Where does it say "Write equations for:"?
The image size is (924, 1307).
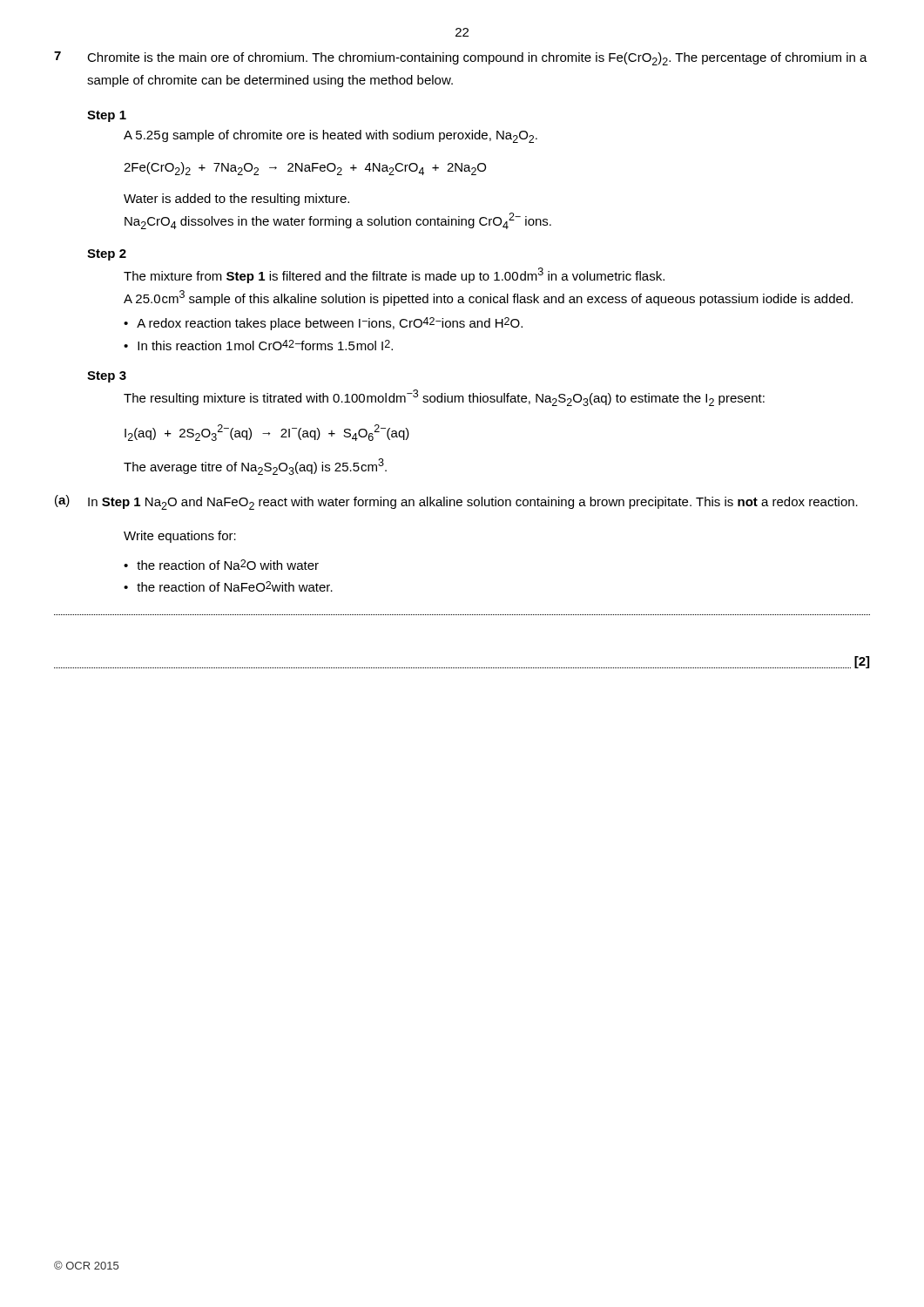point(180,537)
